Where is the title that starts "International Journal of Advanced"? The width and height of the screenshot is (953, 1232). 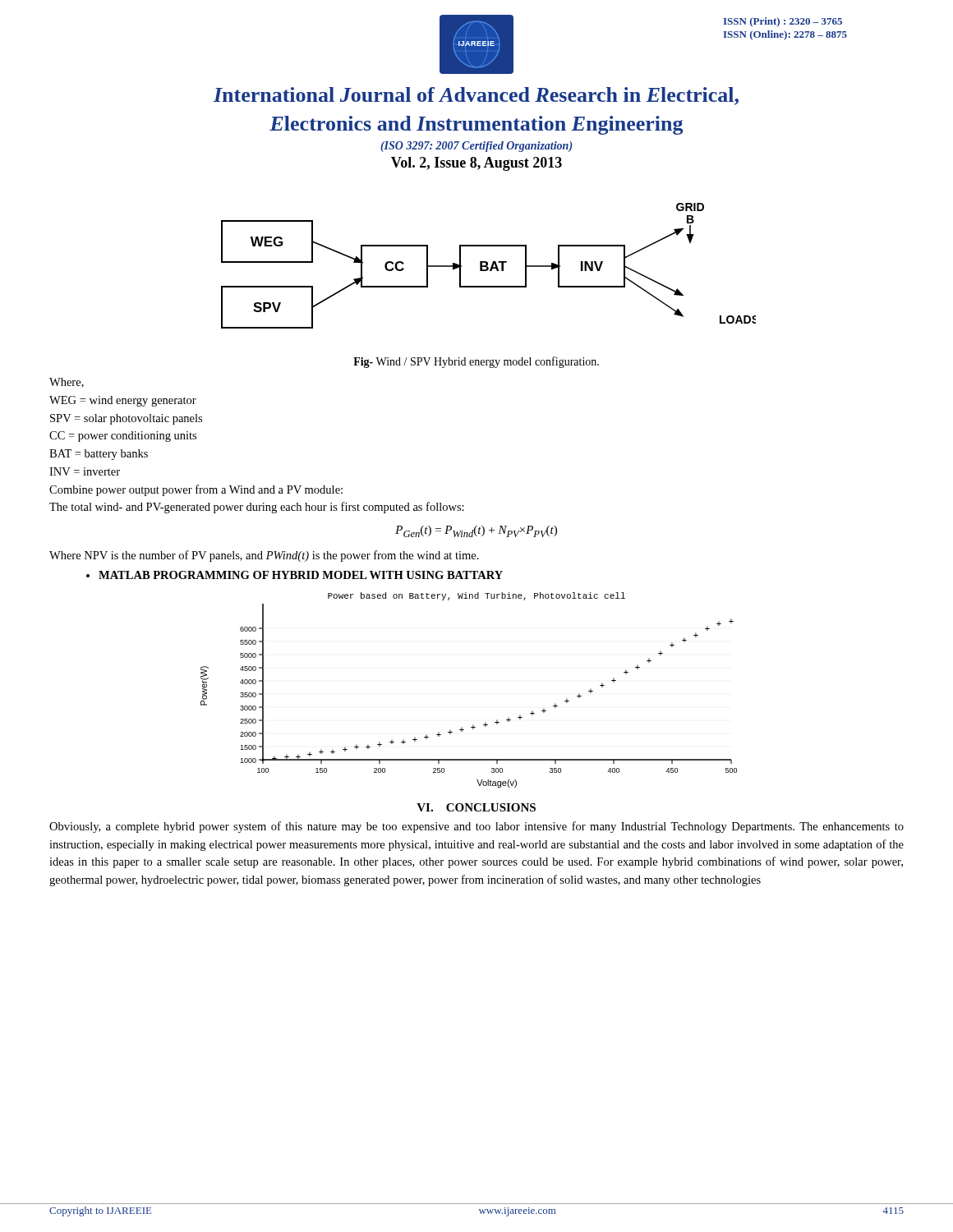point(476,109)
